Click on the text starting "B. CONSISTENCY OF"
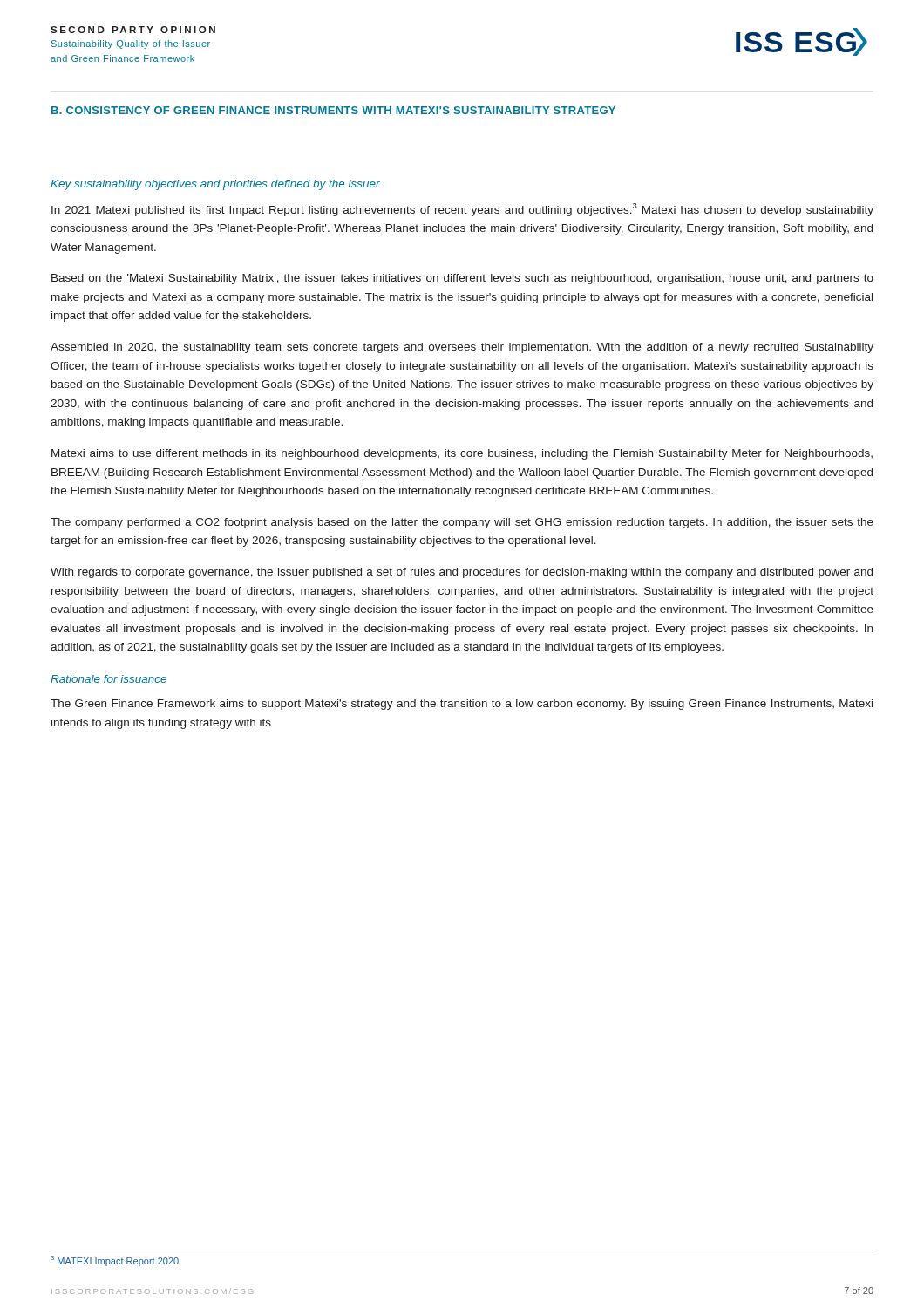The image size is (924, 1308). click(x=462, y=111)
